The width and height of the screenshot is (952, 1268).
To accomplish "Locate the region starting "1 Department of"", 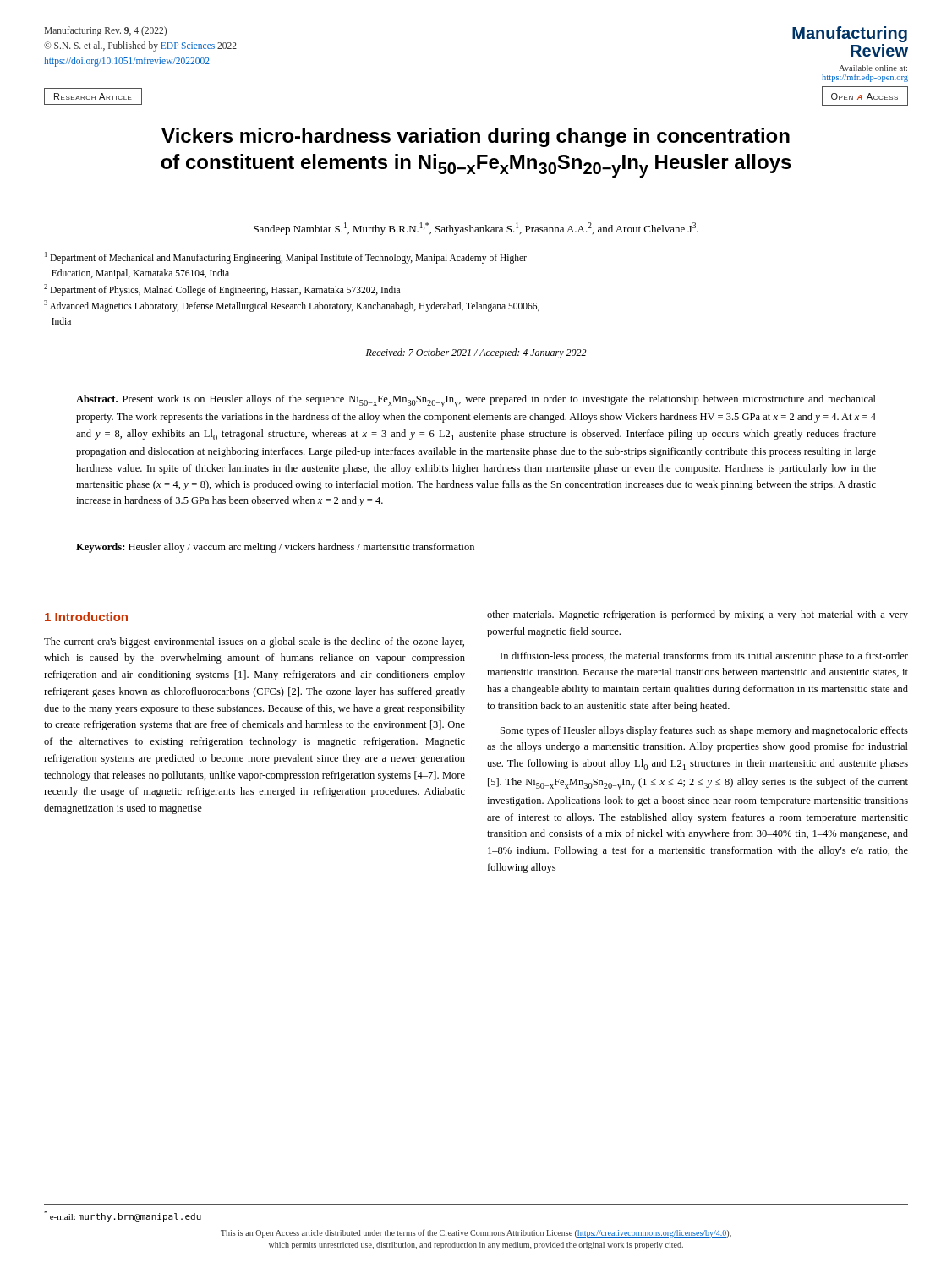I will 292,289.
